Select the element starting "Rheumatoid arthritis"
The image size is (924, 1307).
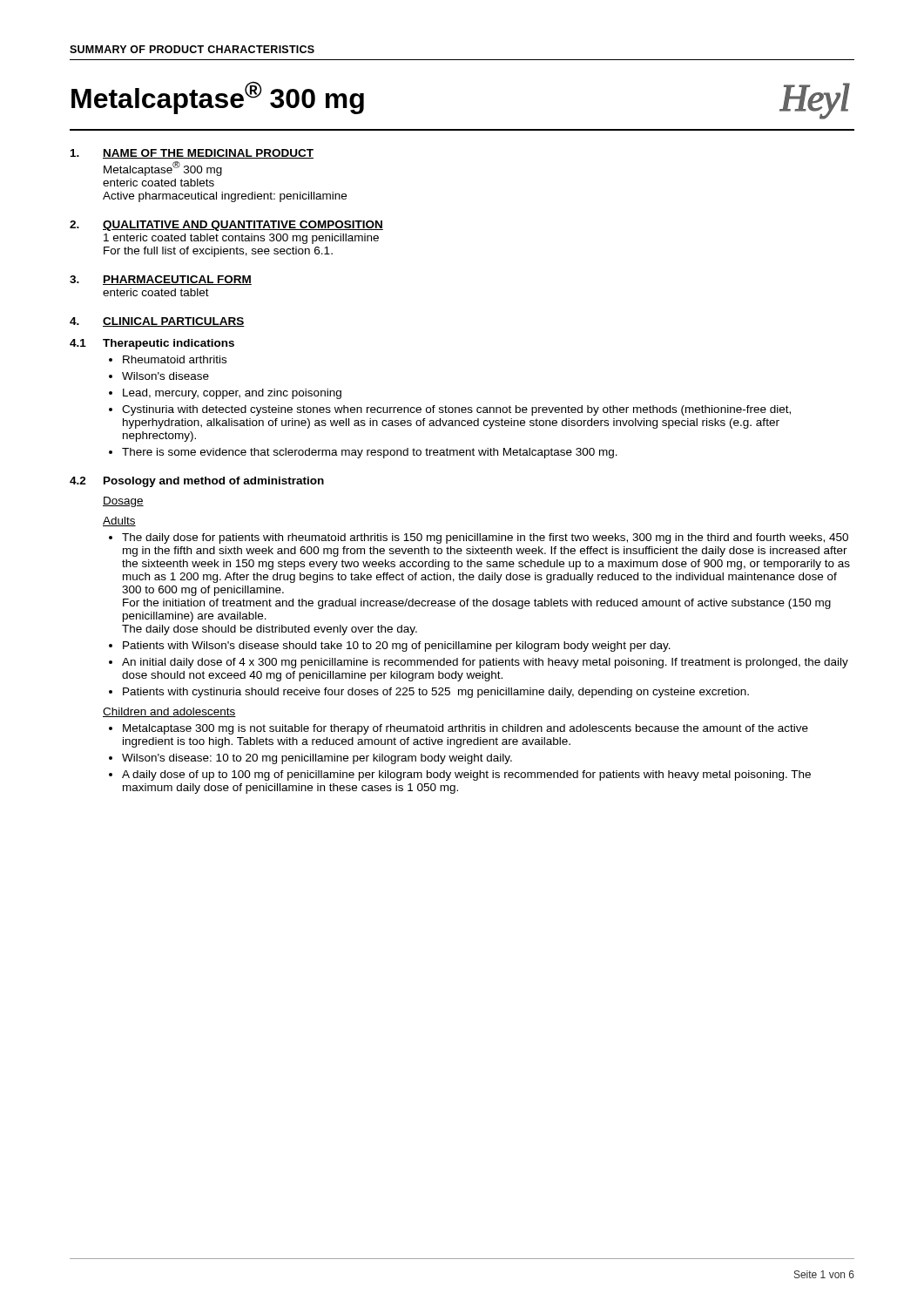tap(175, 359)
